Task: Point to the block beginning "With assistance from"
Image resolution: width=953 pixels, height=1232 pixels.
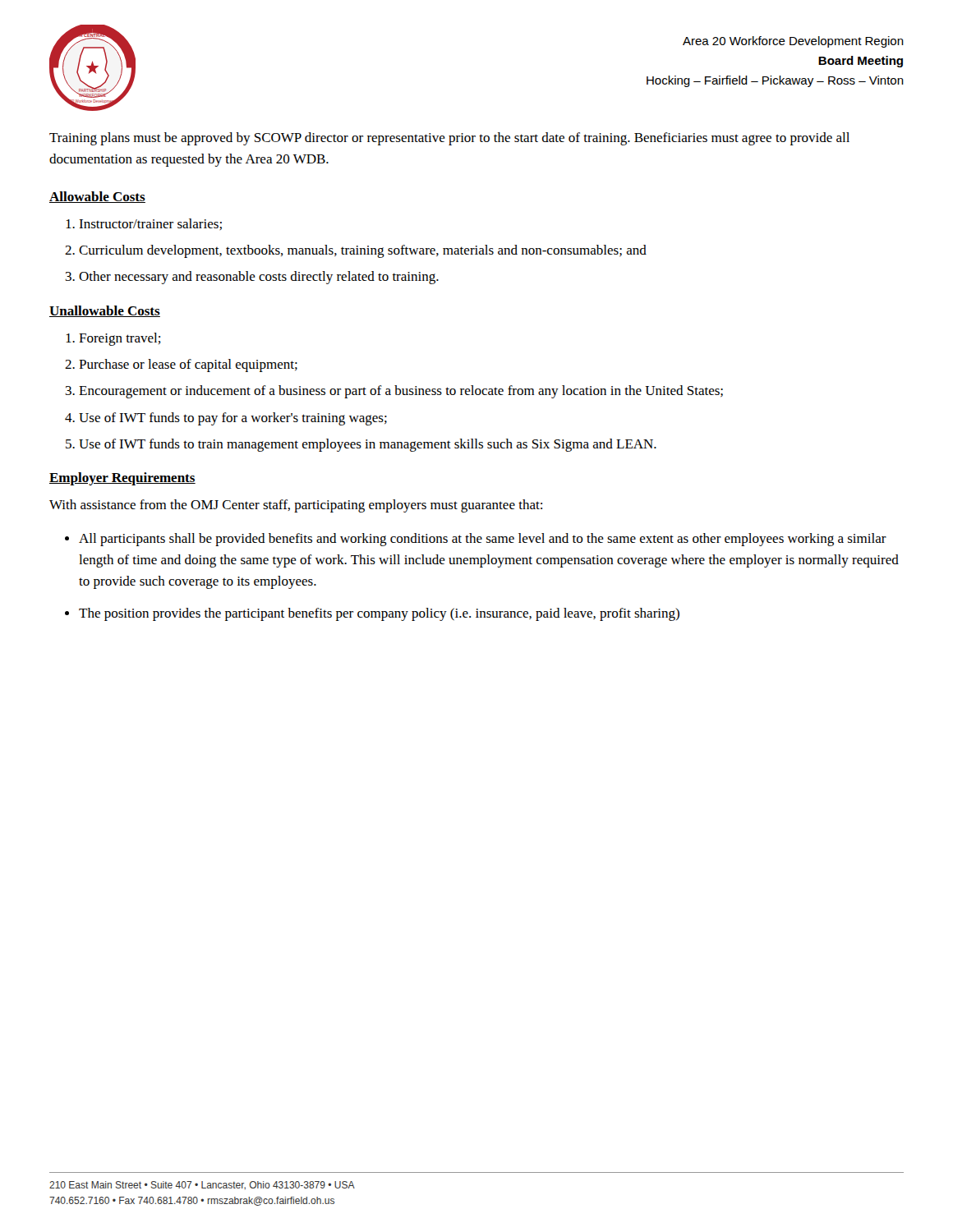Action: coord(296,505)
